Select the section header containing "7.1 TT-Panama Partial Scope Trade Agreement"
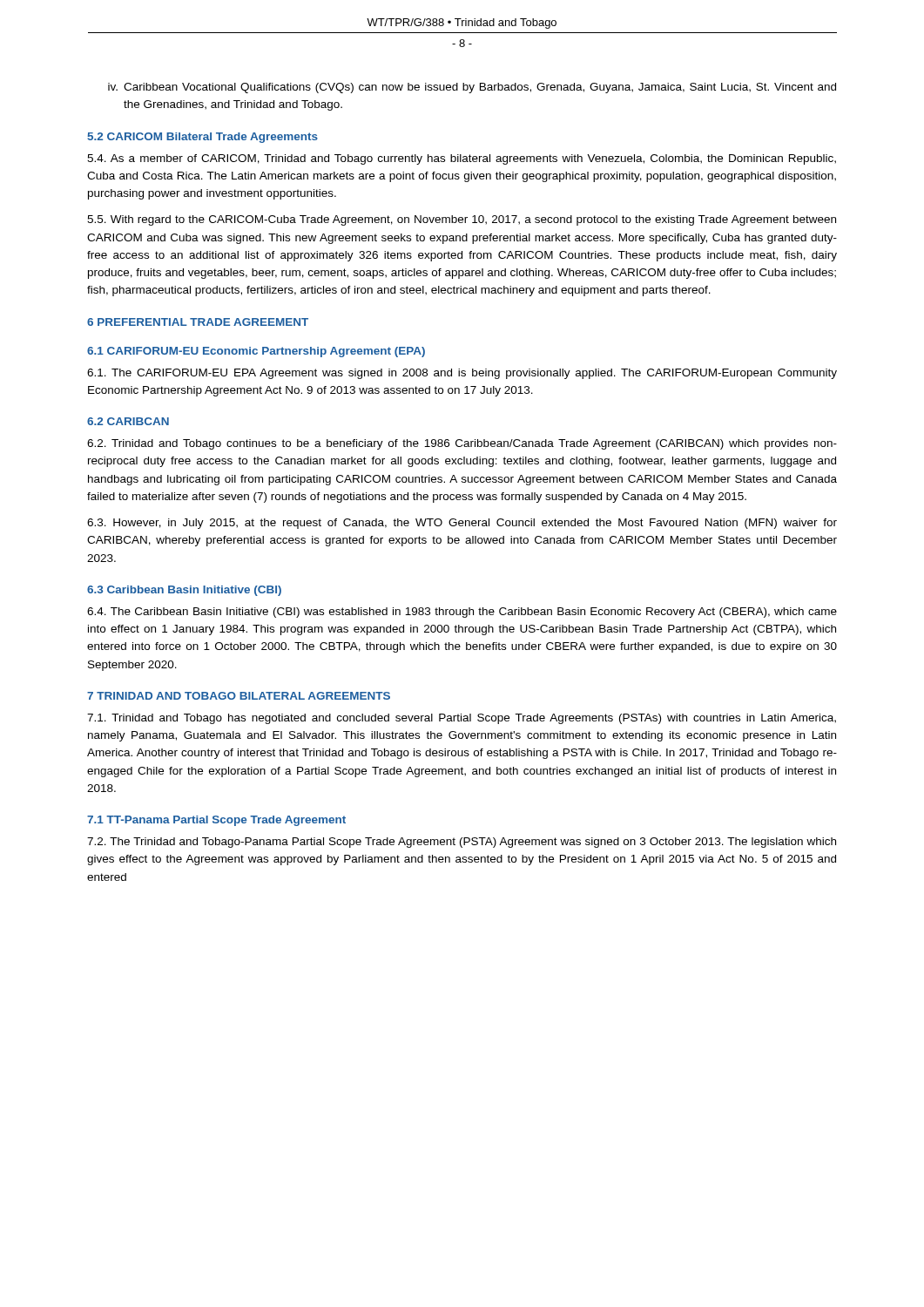Screen dimensions: 1307x924 coord(217,819)
